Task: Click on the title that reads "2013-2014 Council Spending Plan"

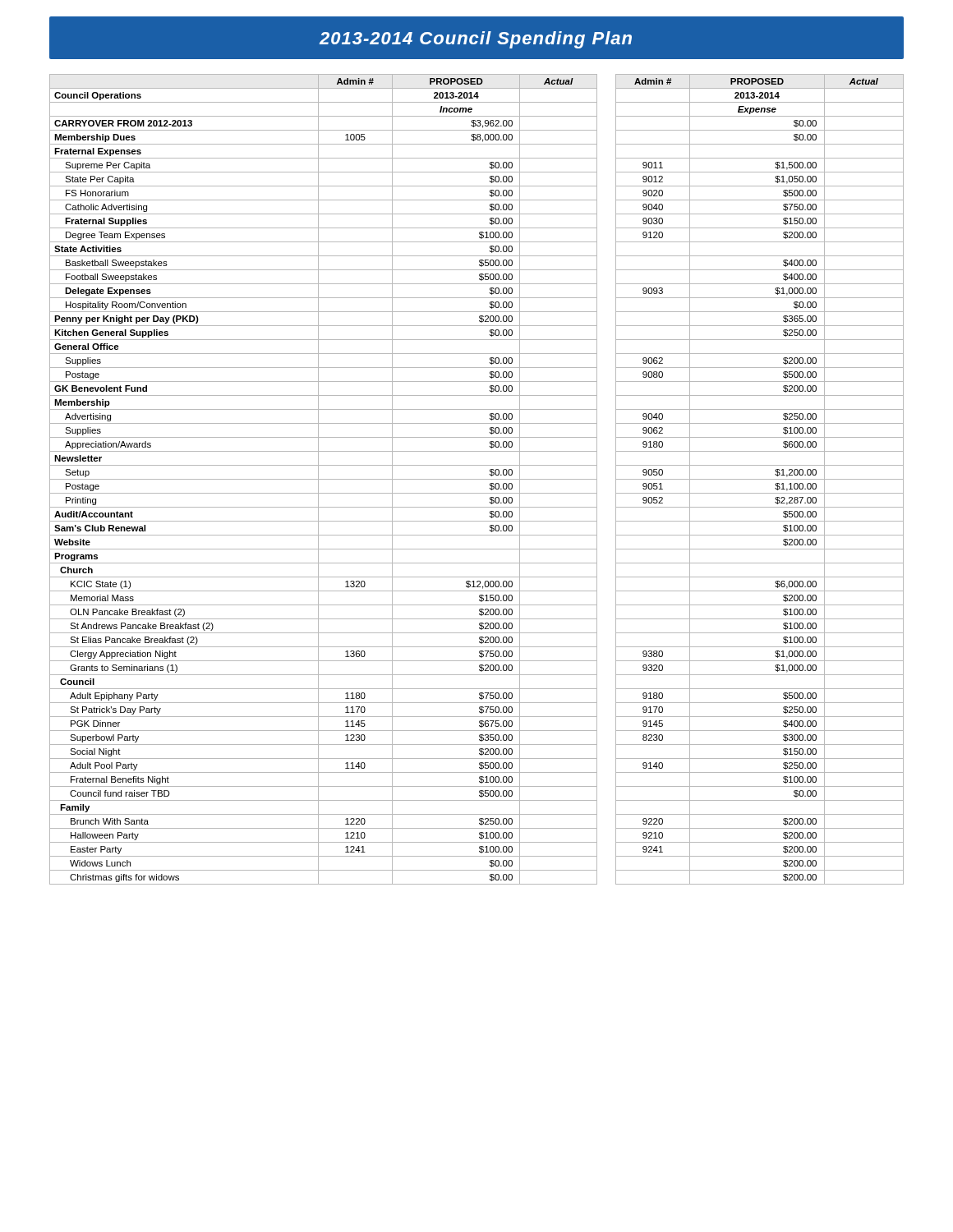Action: 476,39
